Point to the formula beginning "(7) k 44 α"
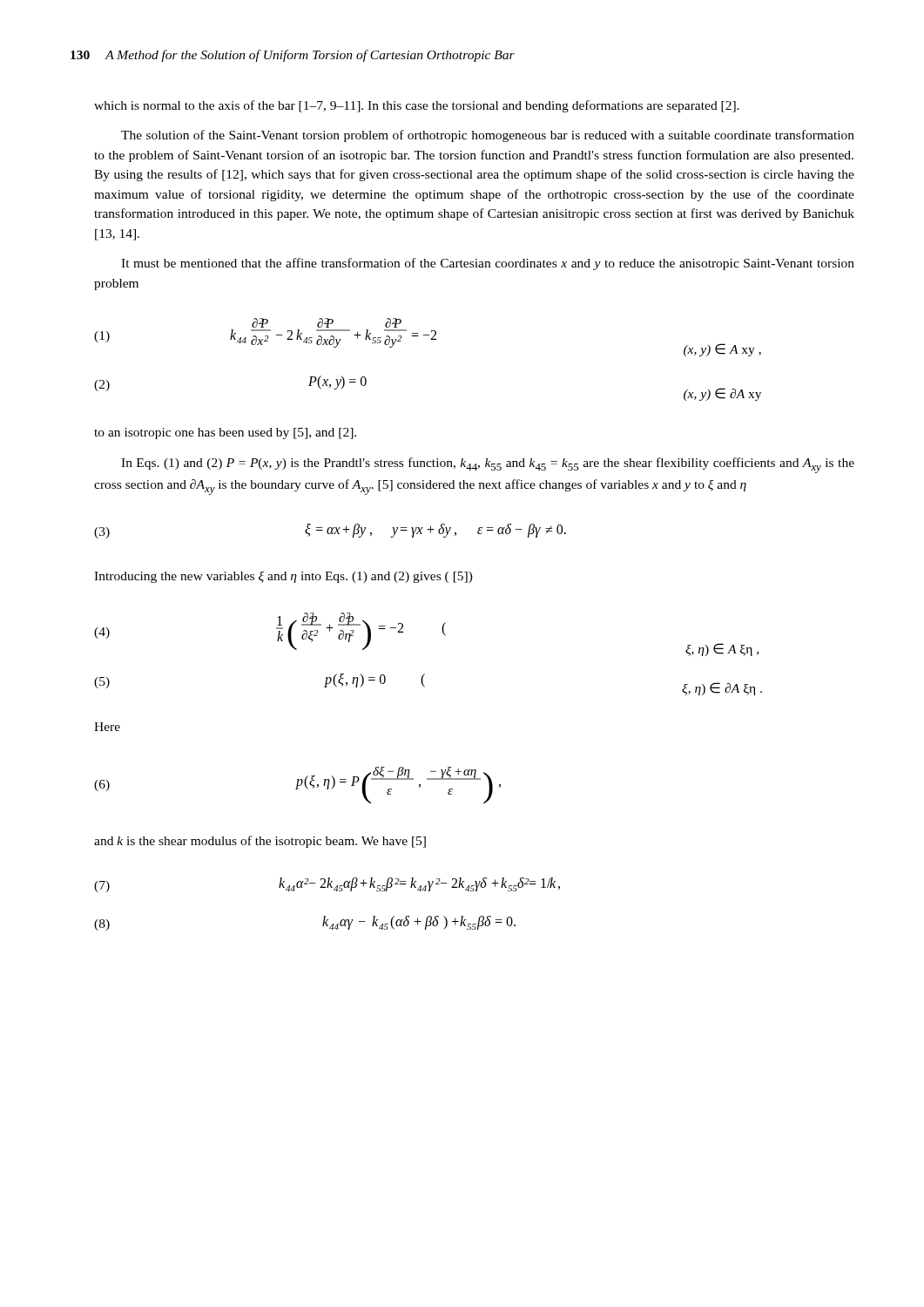Screen dimensions: 1307x924 tap(474, 885)
